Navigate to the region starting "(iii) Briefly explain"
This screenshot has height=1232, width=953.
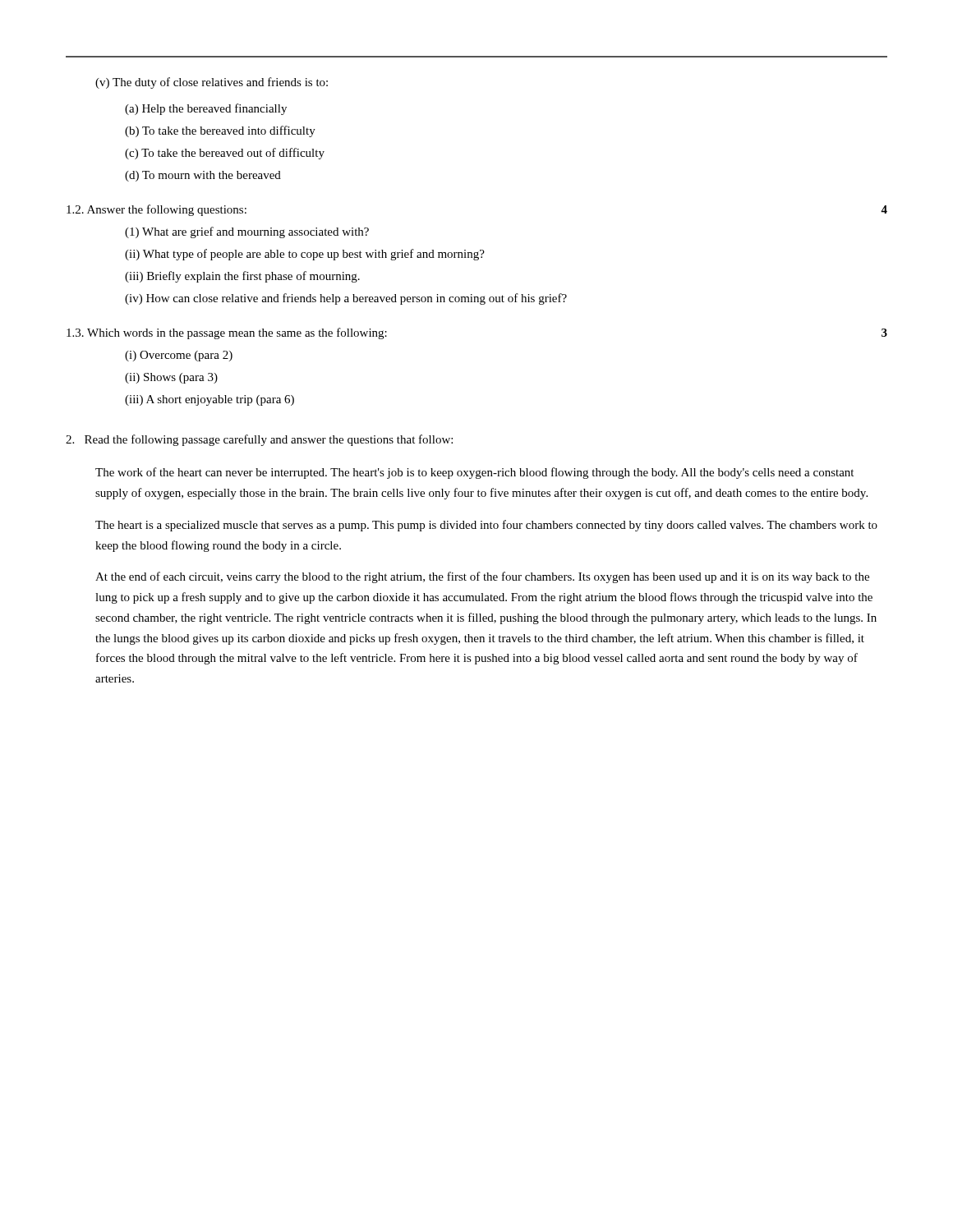[x=243, y=276]
